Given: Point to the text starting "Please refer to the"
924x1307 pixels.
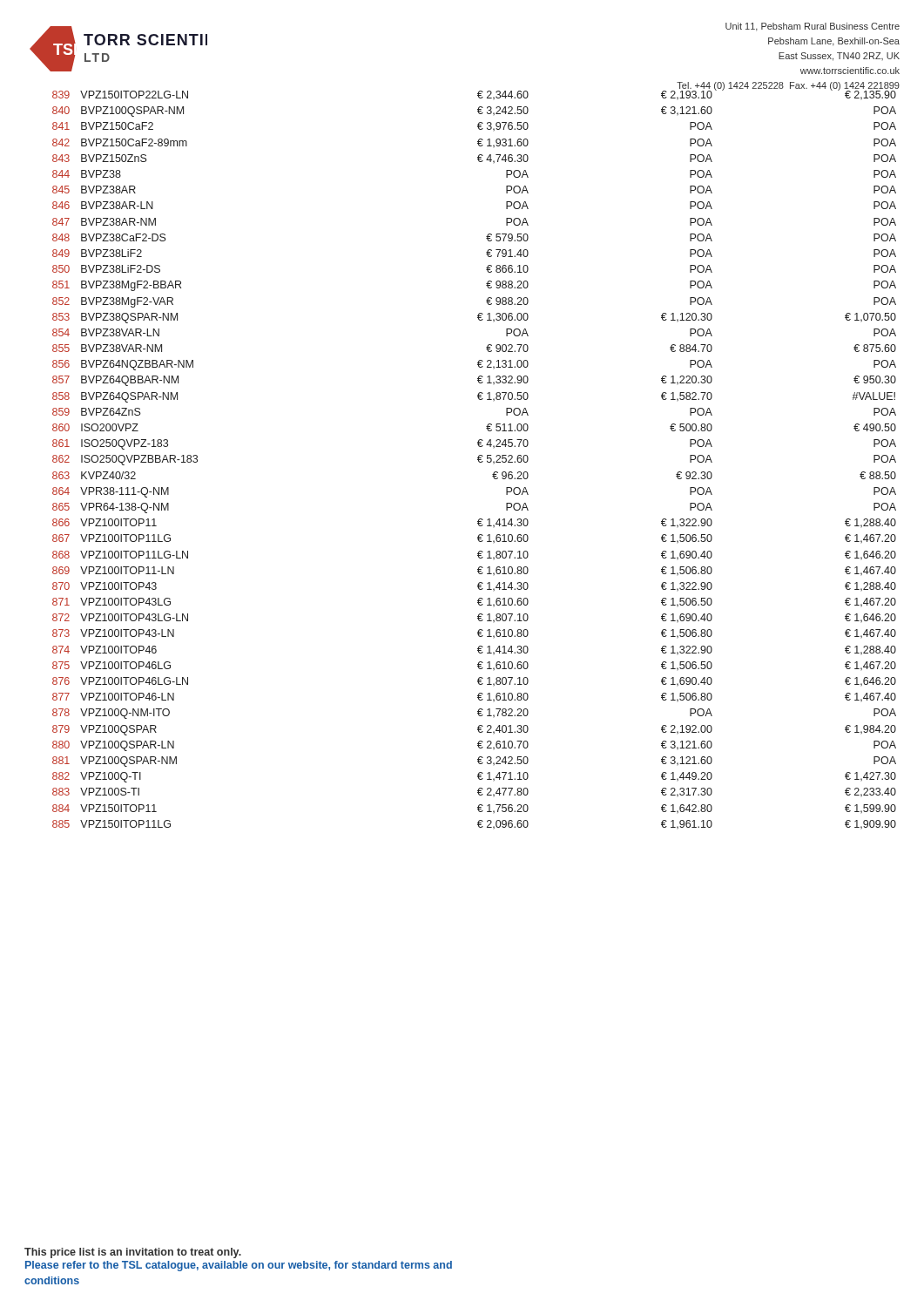Looking at the screenshot, I should point(238,1273).
